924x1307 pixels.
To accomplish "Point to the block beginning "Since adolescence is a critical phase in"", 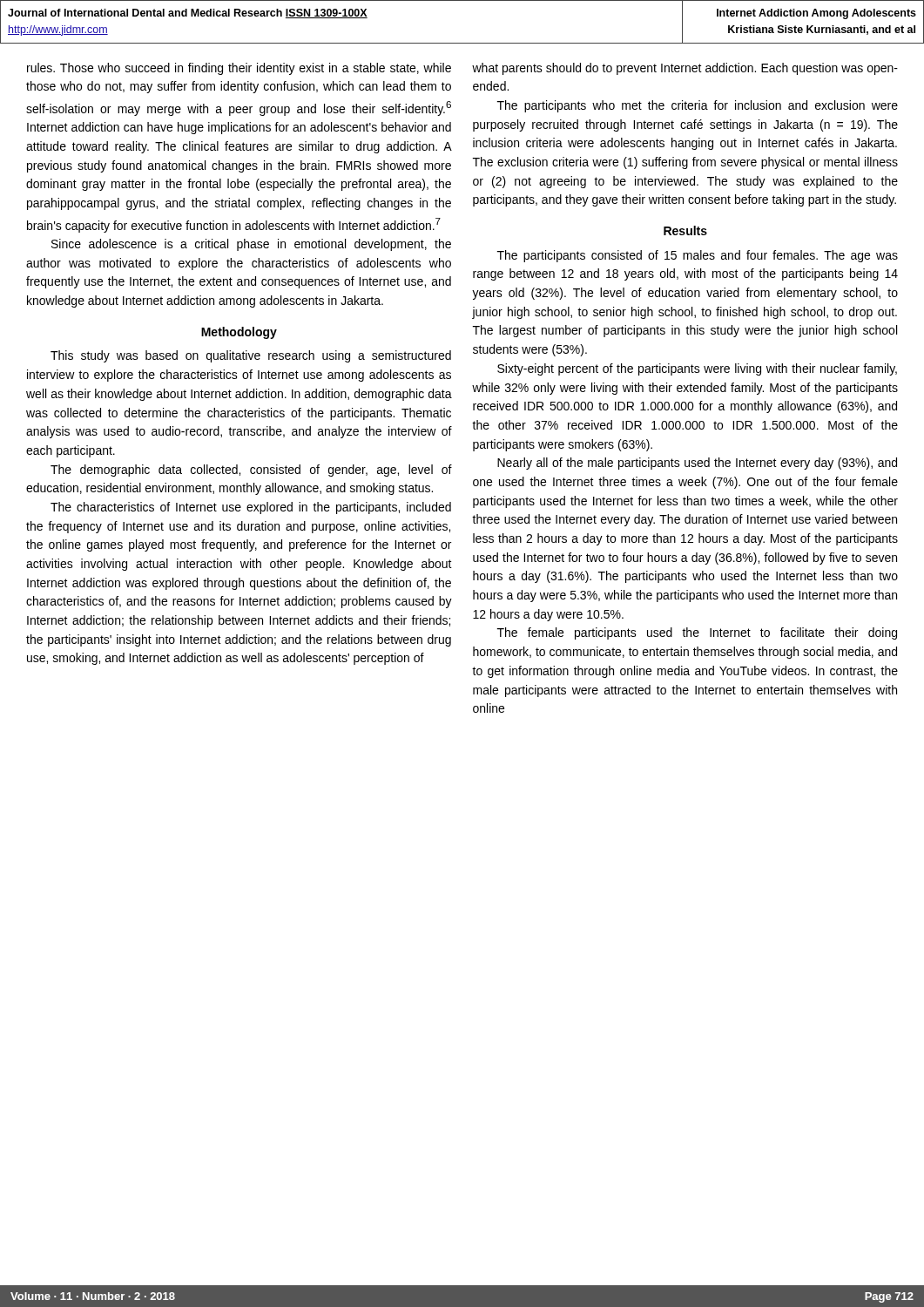I will (239, 273).
